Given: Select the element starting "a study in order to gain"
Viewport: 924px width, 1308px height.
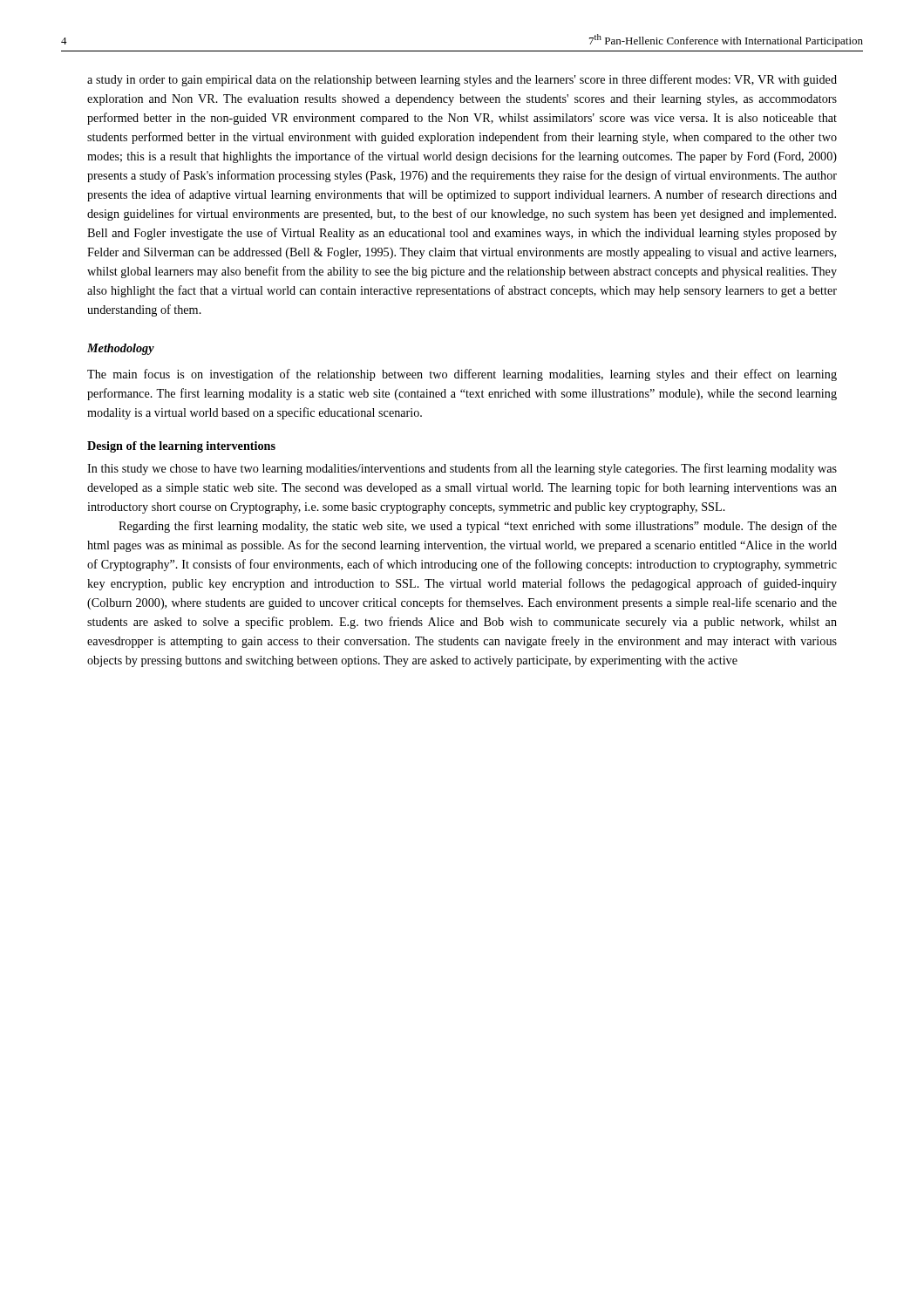Looking at the screenshot, I should (x=462, y=194).
